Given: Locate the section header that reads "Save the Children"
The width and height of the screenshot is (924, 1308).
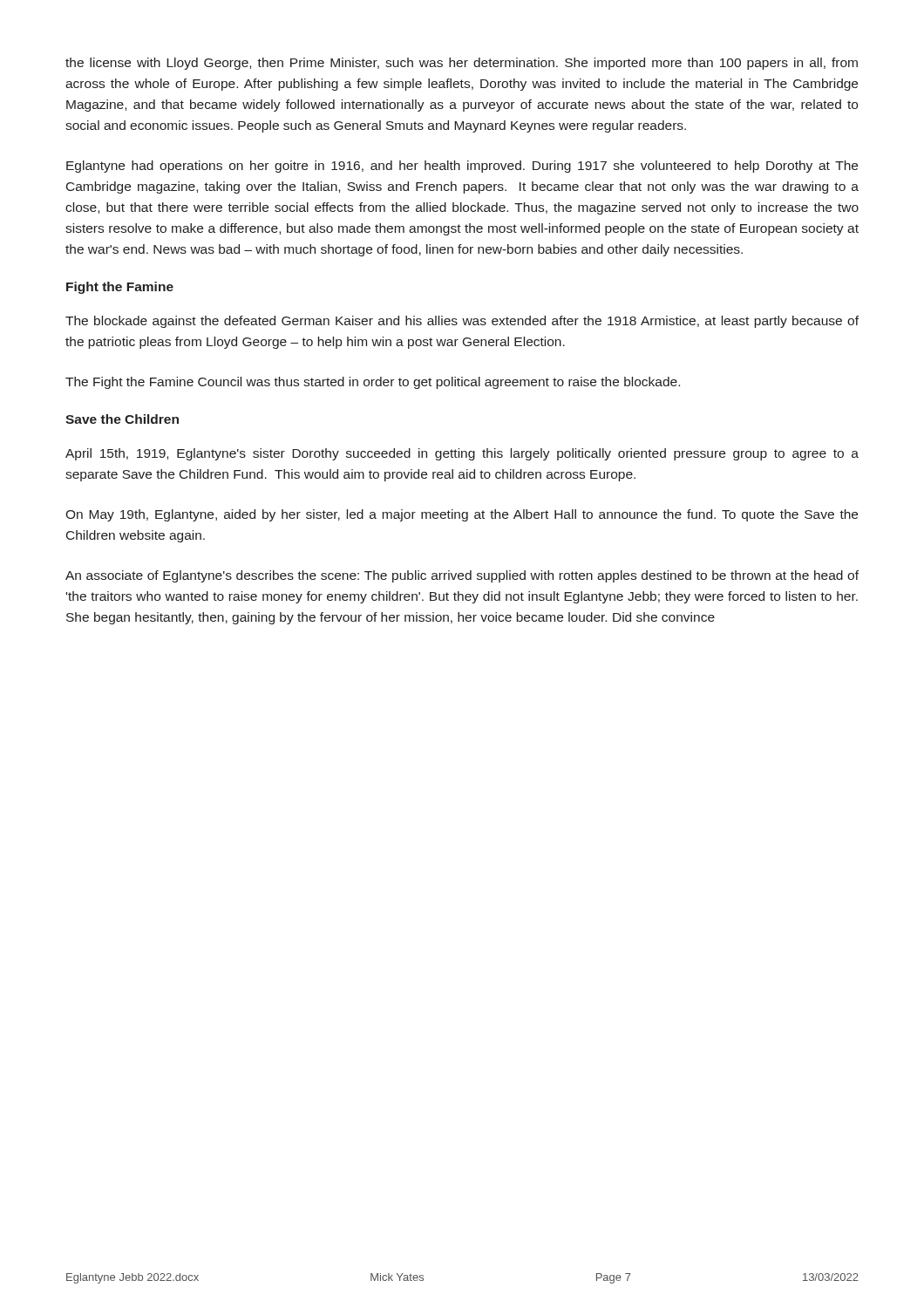Looking at the screenshot, I should (122, 419).
